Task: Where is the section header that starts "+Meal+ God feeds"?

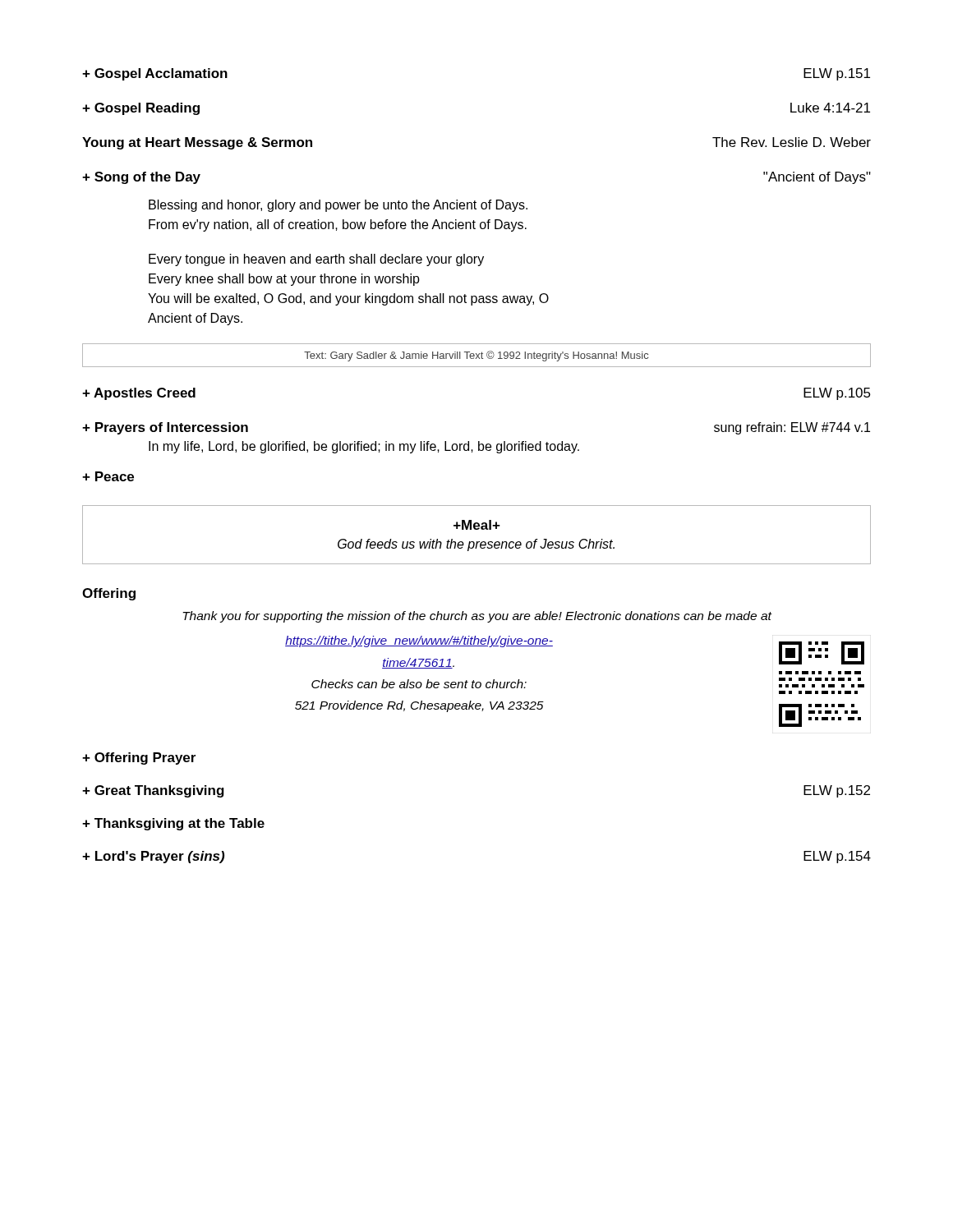Action: [x=476, y=535]
